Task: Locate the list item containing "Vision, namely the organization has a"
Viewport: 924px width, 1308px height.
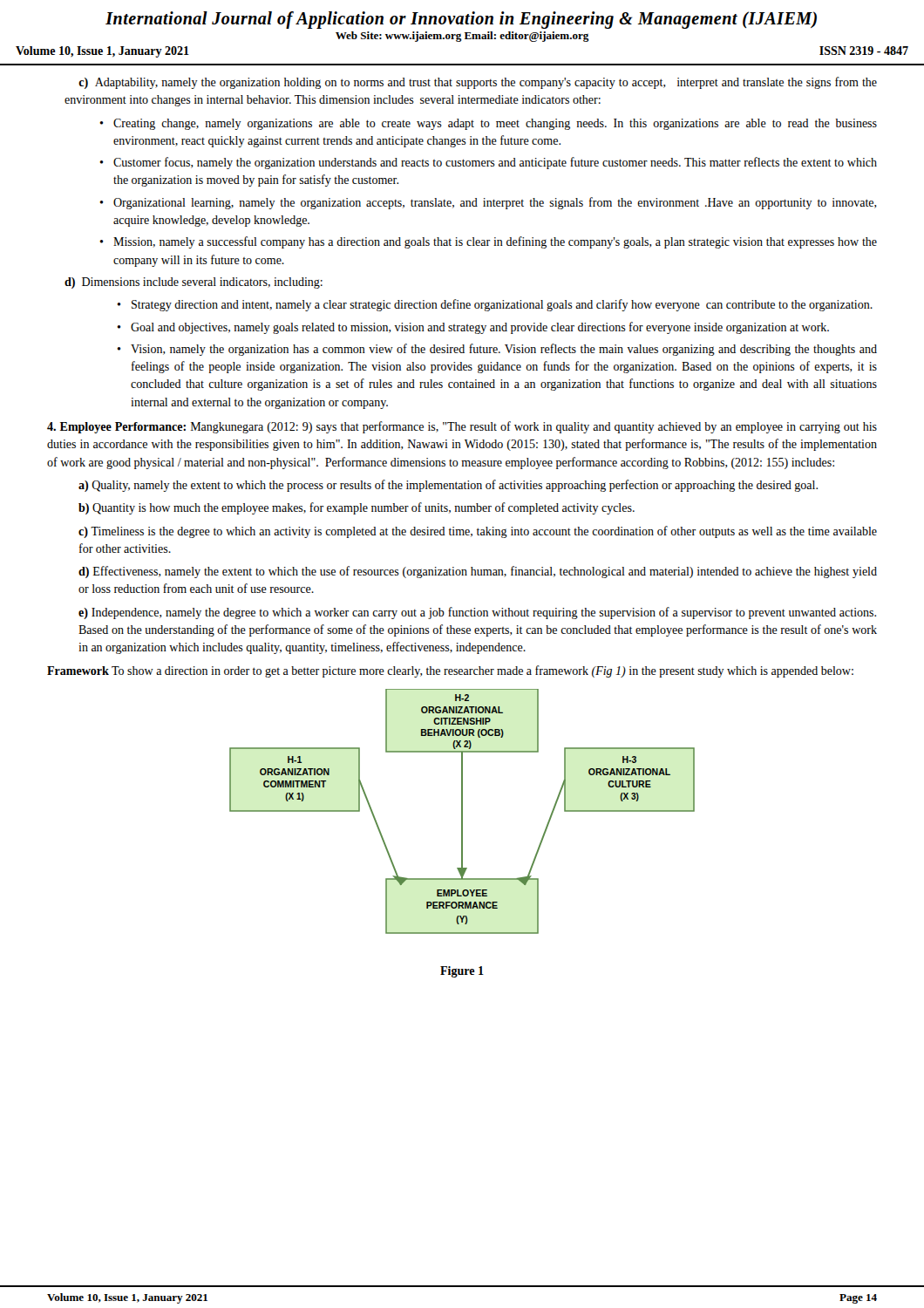Action: (504, 376)
